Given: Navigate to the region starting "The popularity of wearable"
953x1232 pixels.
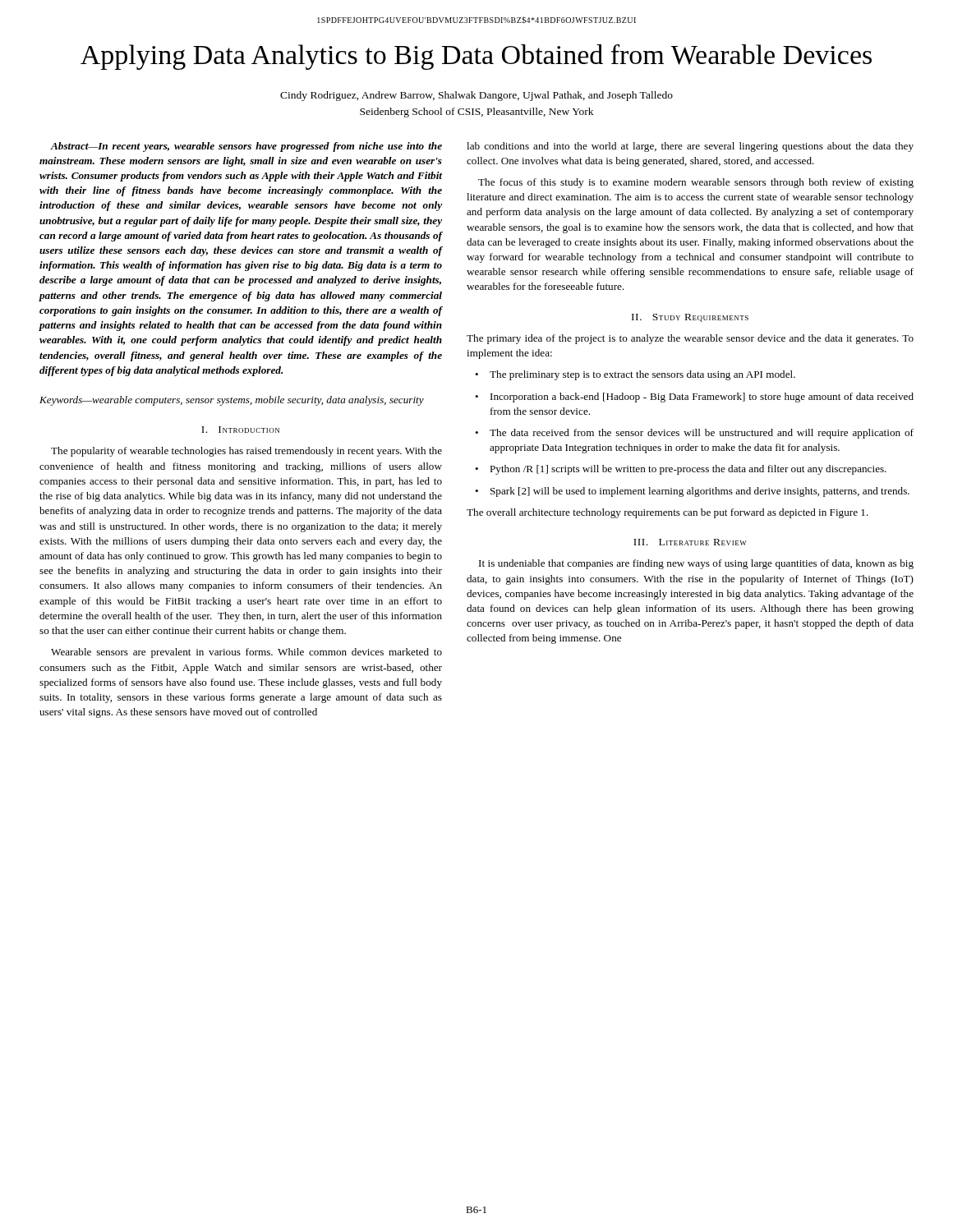Looking at the screenshot, I should [x=241, y=541].
